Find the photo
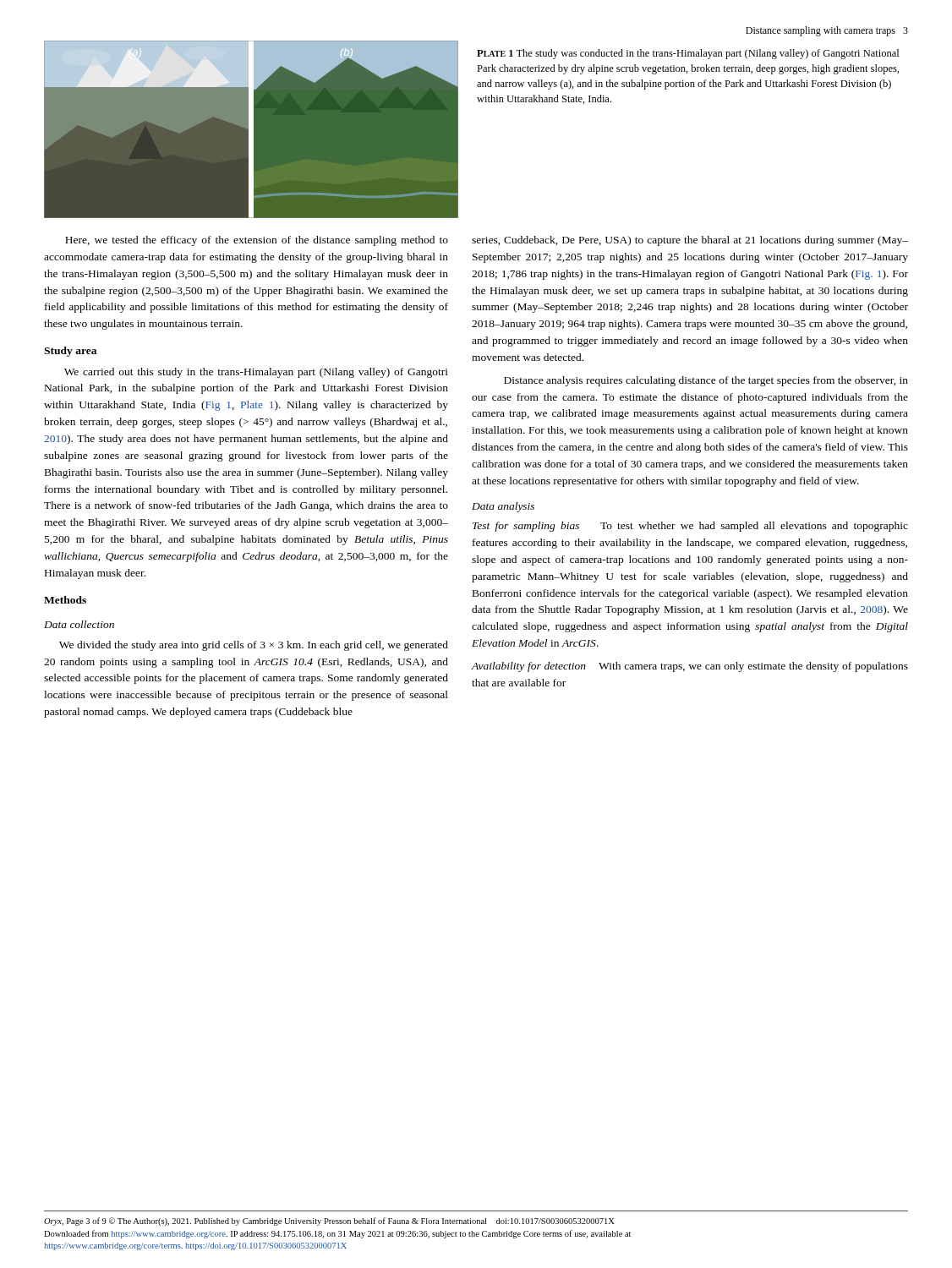Image resolution: width=952 pixels, height=1268 pixels. (x=251, y=129)
